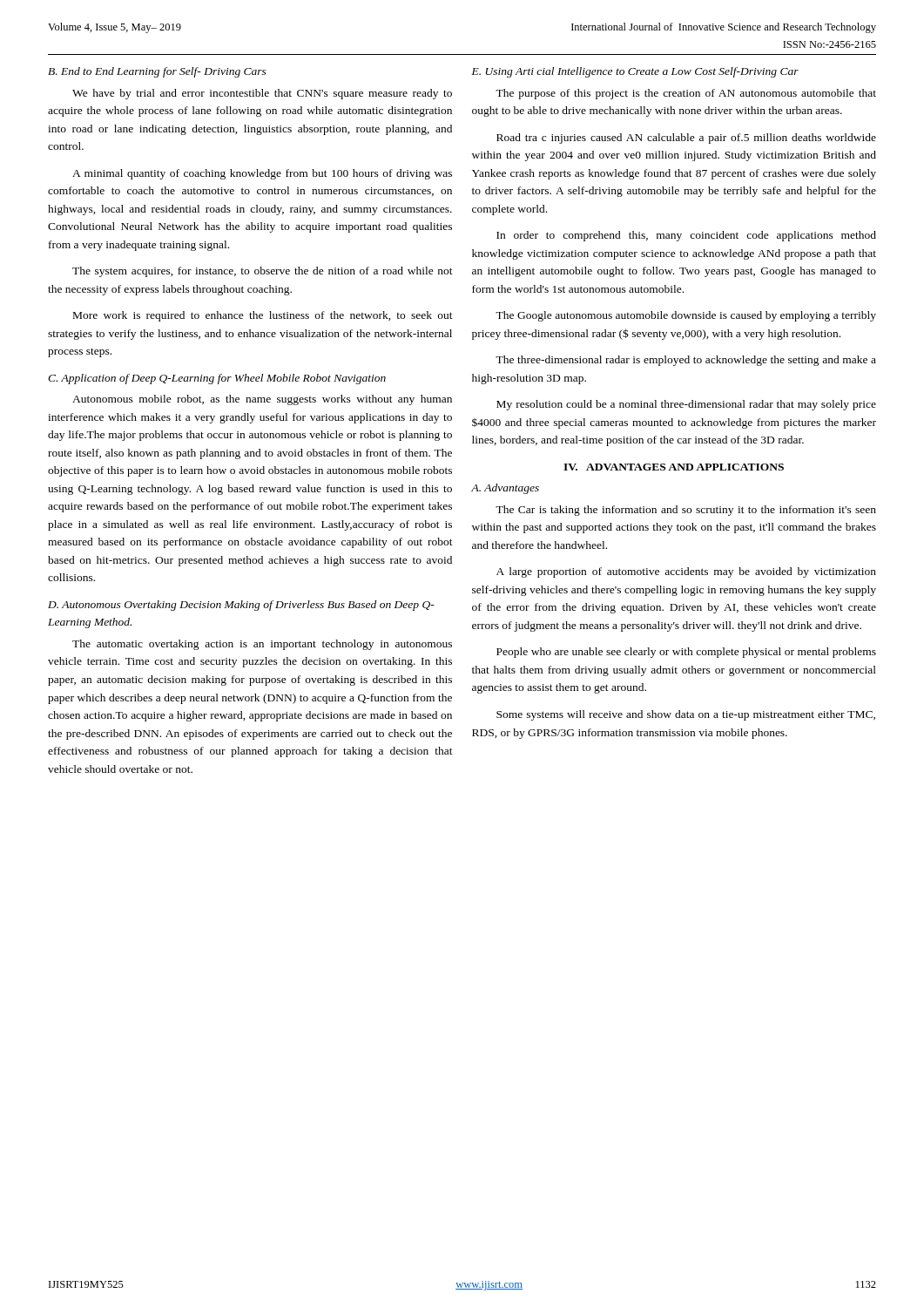Where is the section header that starts "E. Using Arti"?
Image resolution: width=924 pixels, height=1307 pixels.
pyautogui.click(x=674, y=72)
